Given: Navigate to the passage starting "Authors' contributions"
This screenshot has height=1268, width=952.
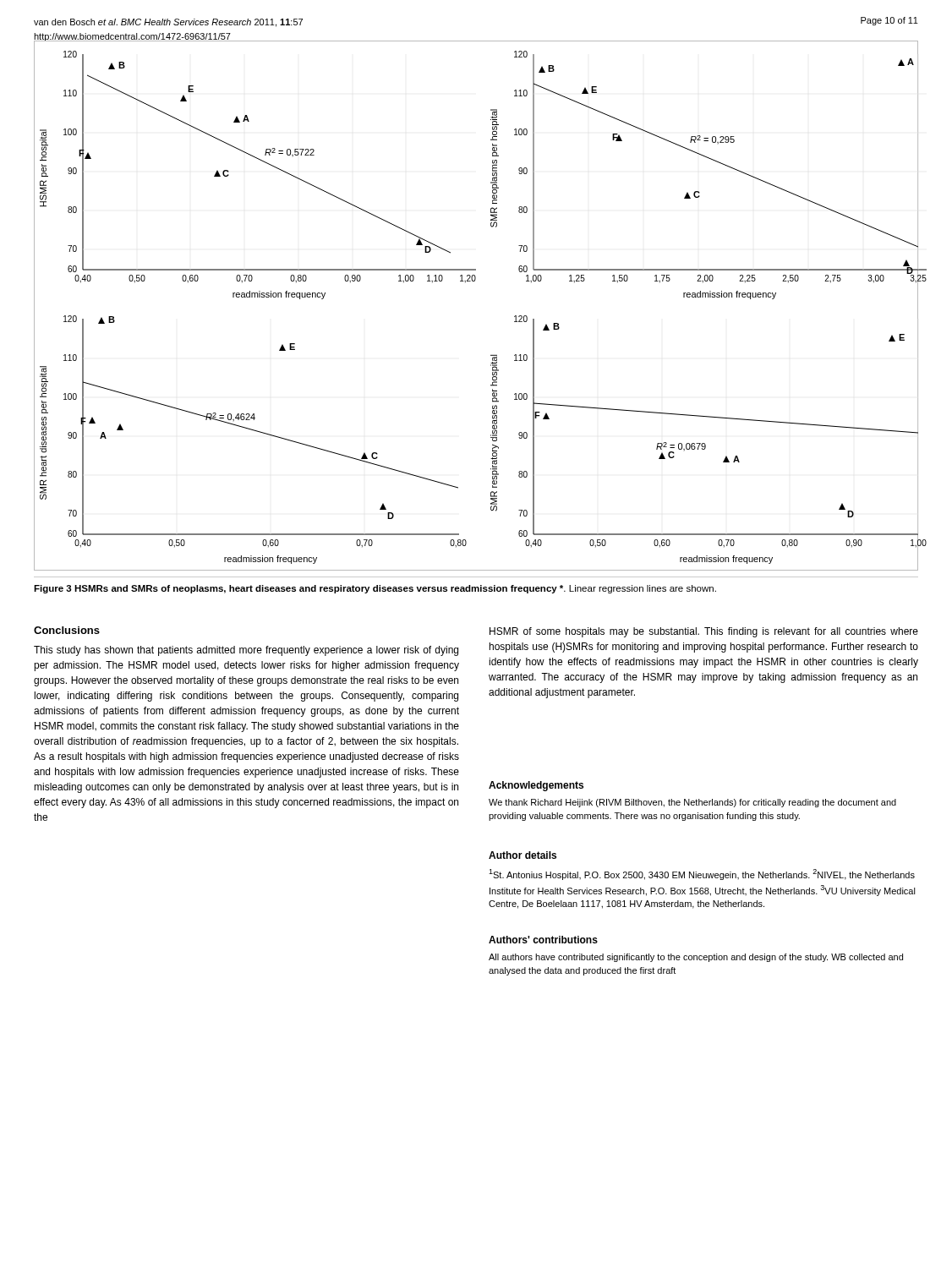Looking at the screenshot, I should coord(543,940).
